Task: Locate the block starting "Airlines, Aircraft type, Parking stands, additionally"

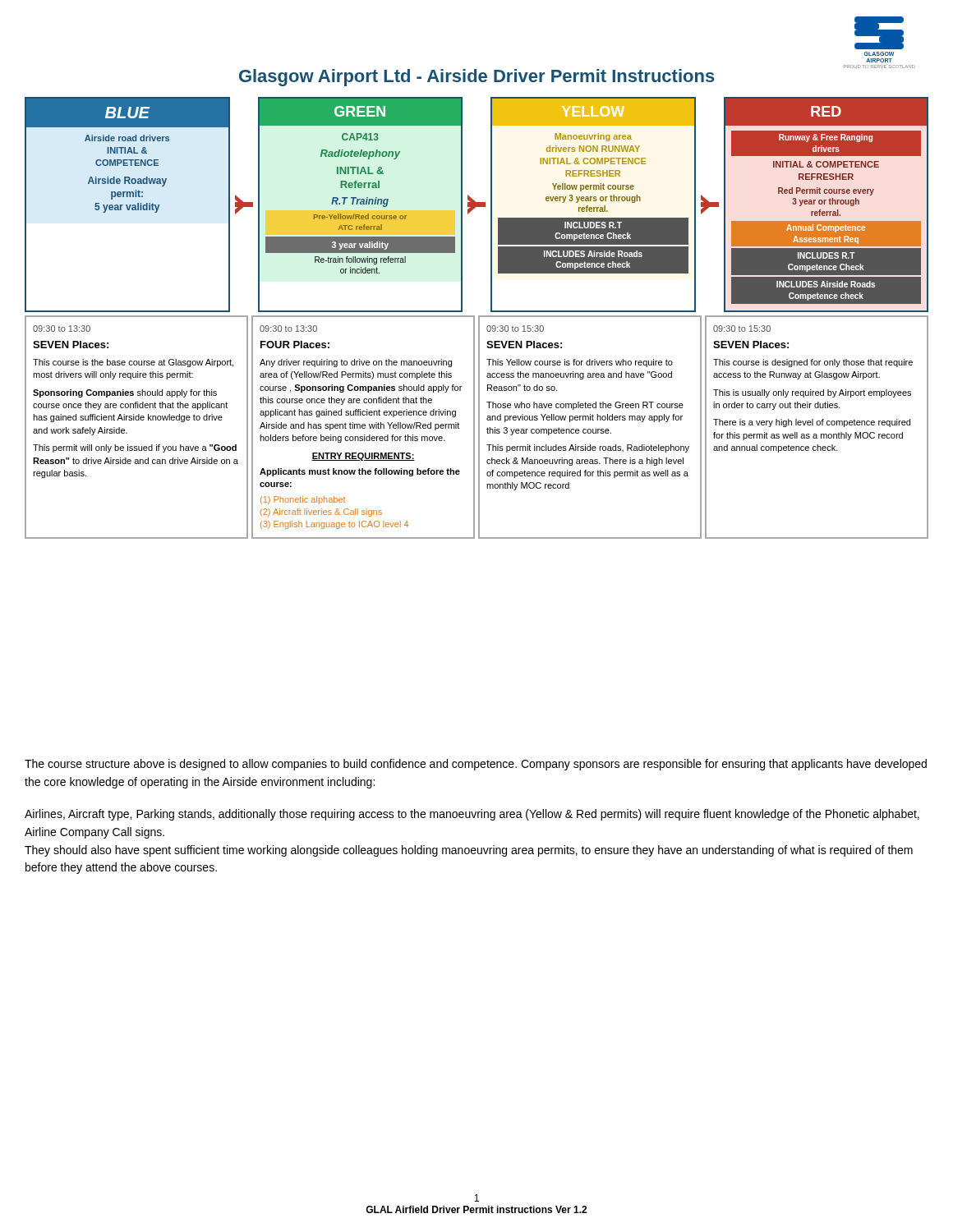Action: point(472,841)
